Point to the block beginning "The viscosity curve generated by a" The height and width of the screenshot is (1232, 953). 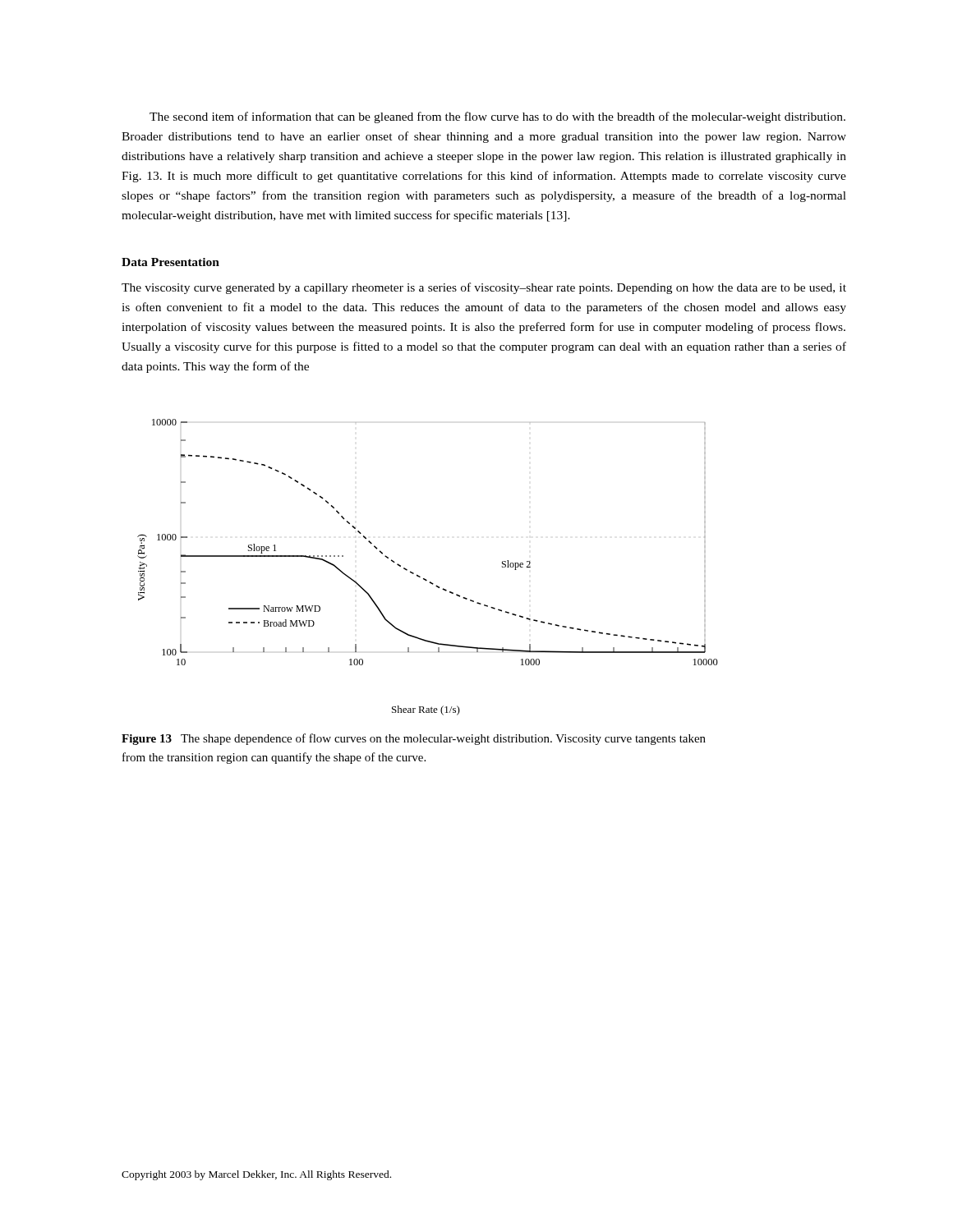[484, 327]
